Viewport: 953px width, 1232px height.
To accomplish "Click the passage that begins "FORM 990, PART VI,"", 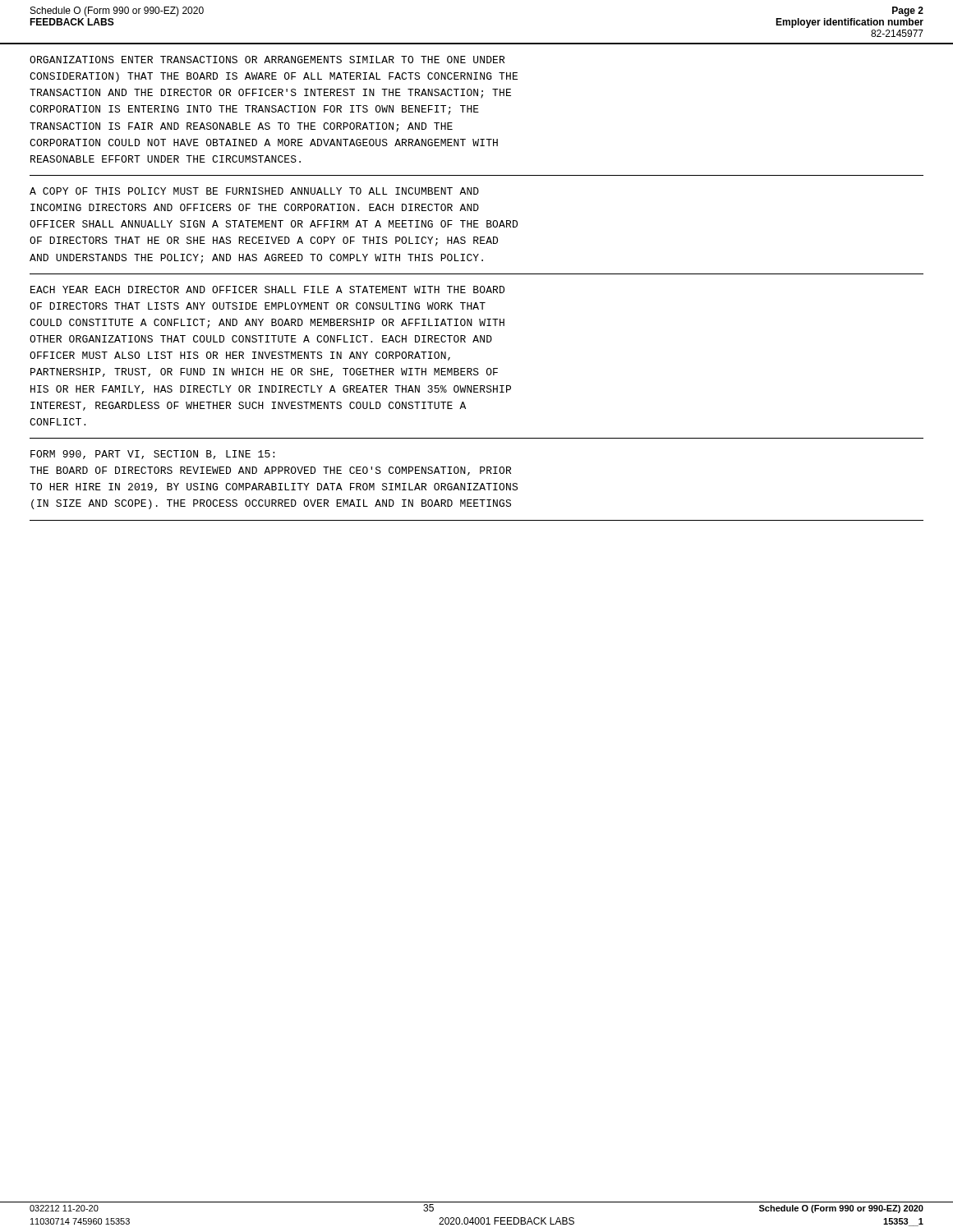I will (476, 480).
